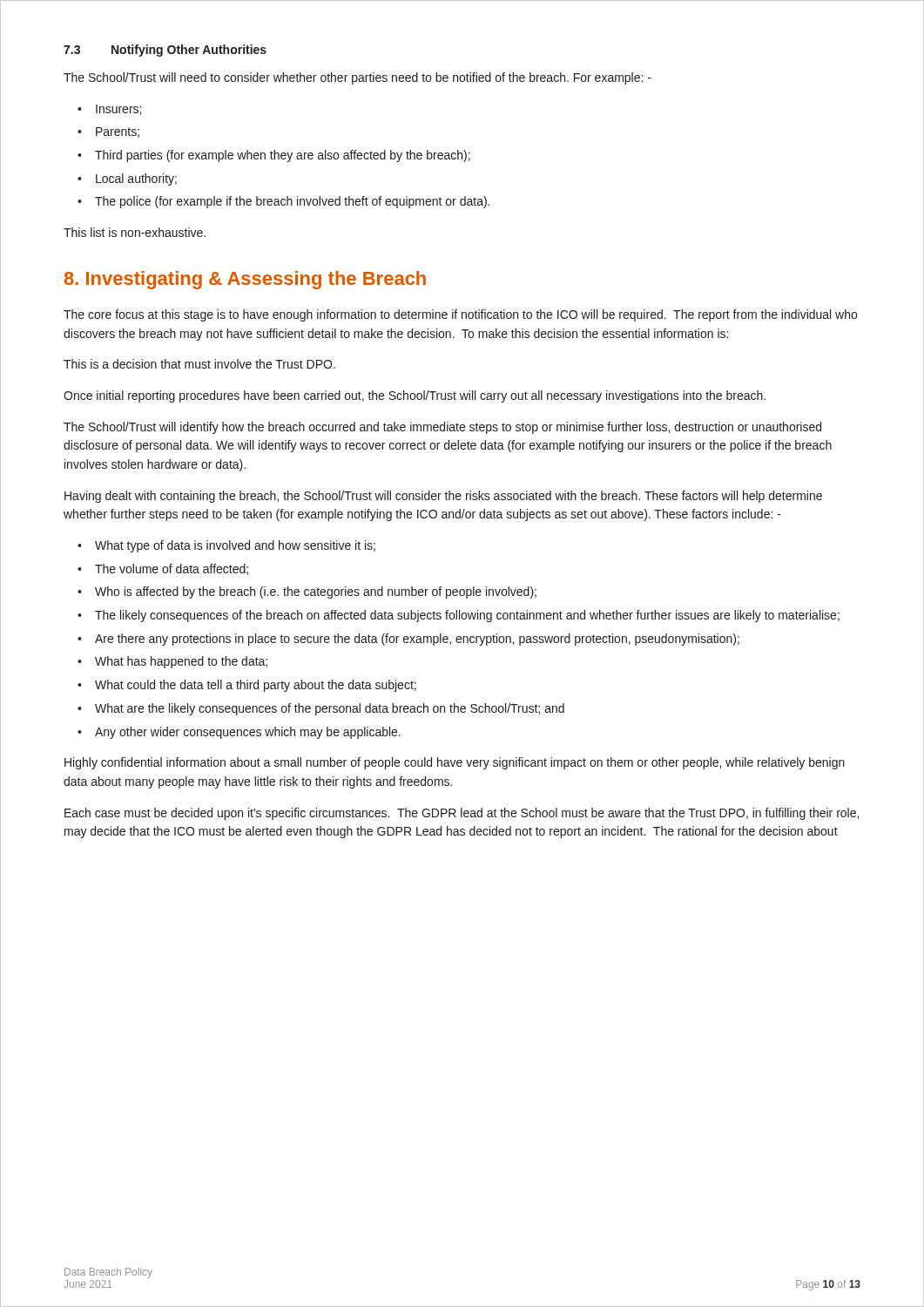
Task: Where is the passage that starts "The police (for example if the breach involved"?
Action: tap(293, 202)
